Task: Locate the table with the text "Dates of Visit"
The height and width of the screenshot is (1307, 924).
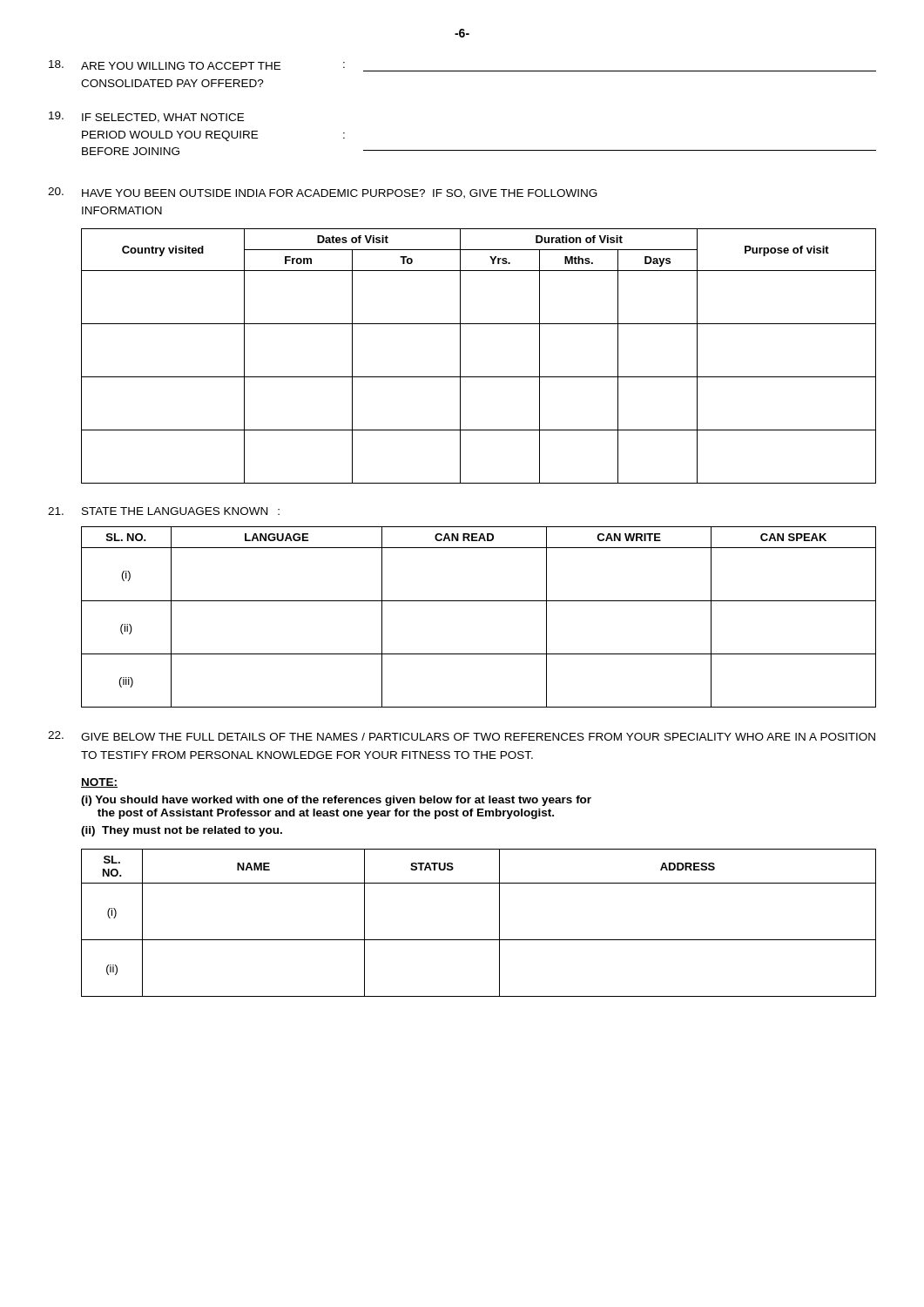Action: tap(479, 356)
